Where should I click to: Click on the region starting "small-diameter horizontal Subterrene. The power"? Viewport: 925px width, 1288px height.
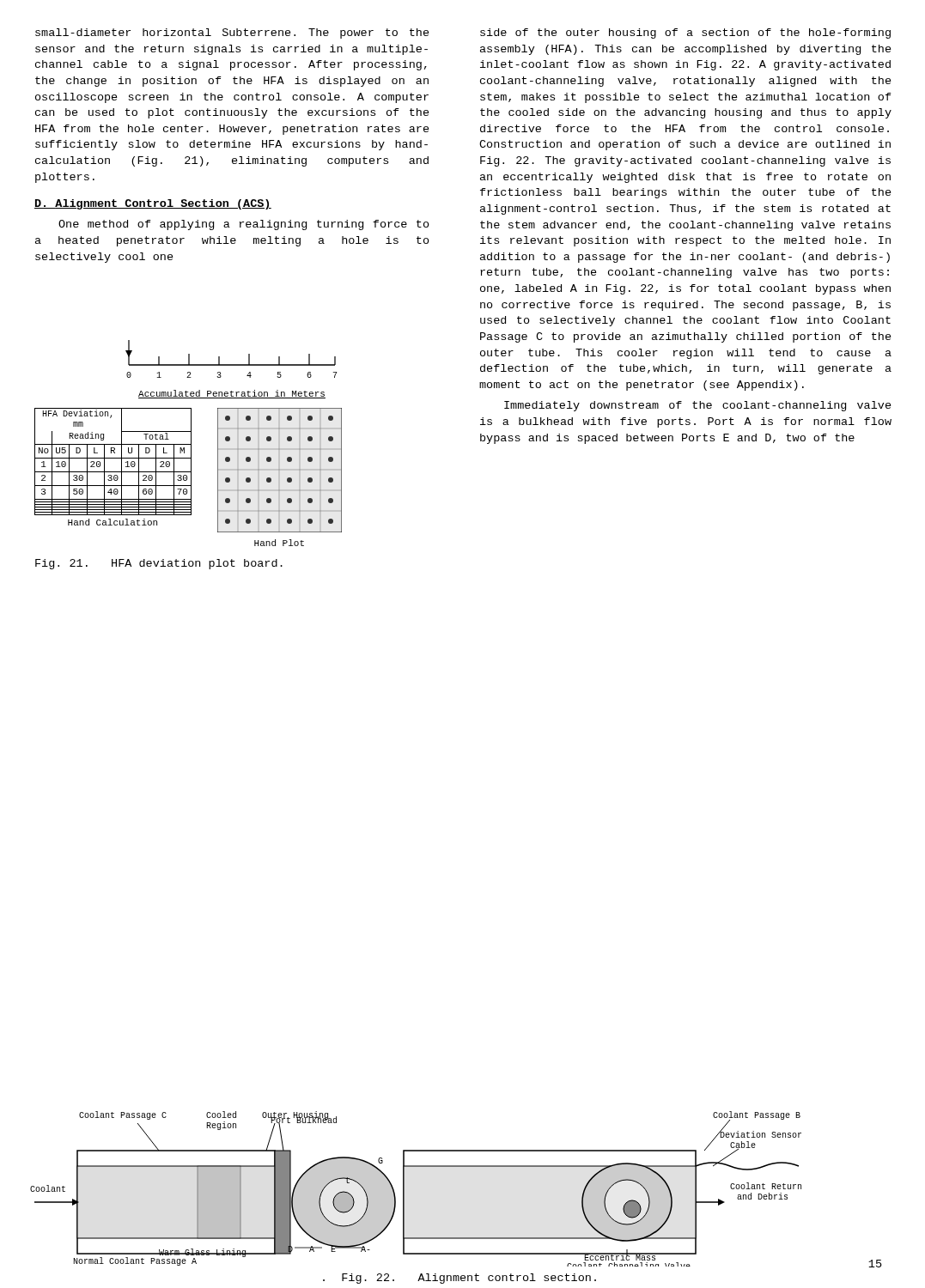click(x=232, y=106)
